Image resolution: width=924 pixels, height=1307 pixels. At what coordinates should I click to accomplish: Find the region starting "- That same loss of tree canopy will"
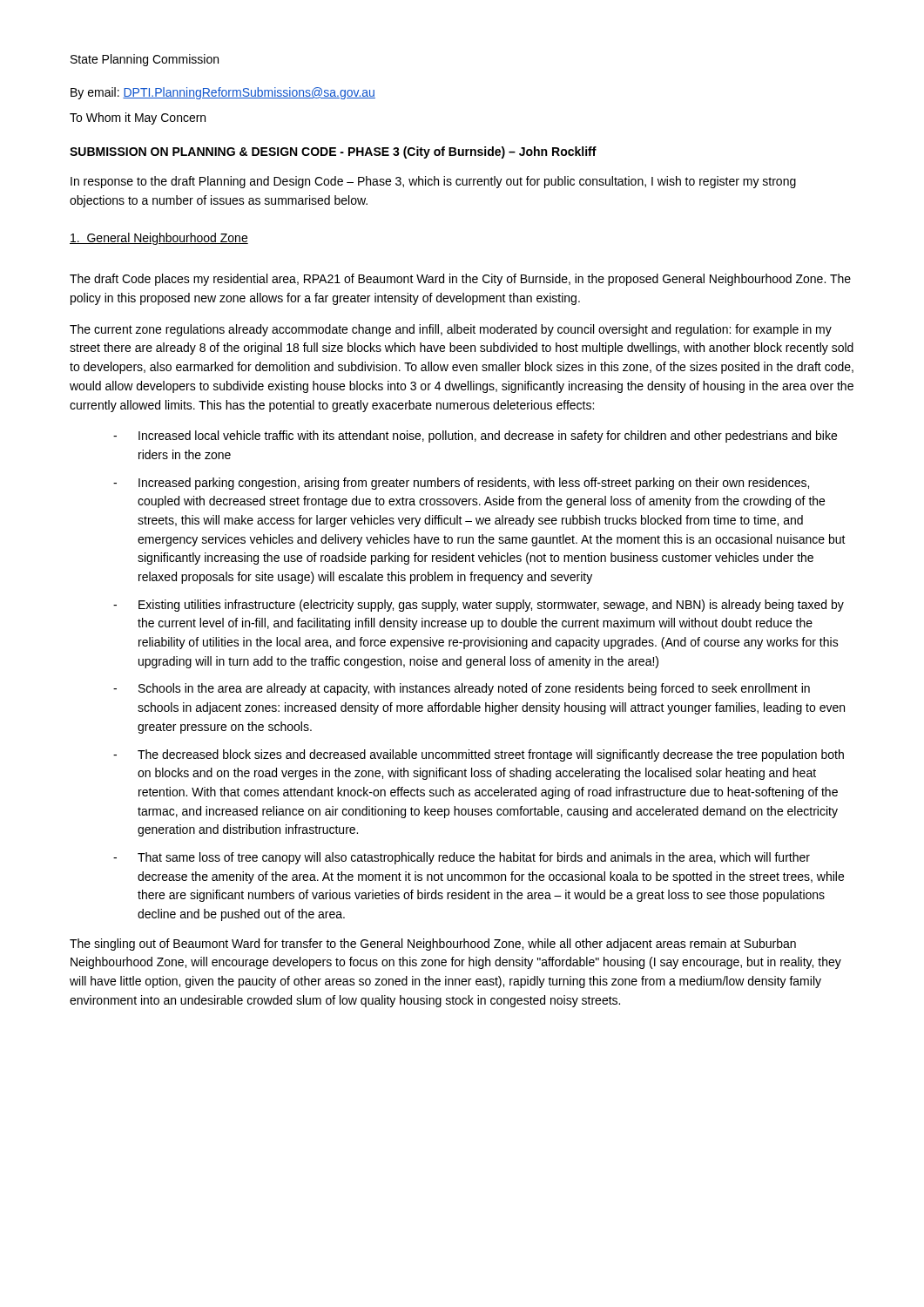pos(475,886)
